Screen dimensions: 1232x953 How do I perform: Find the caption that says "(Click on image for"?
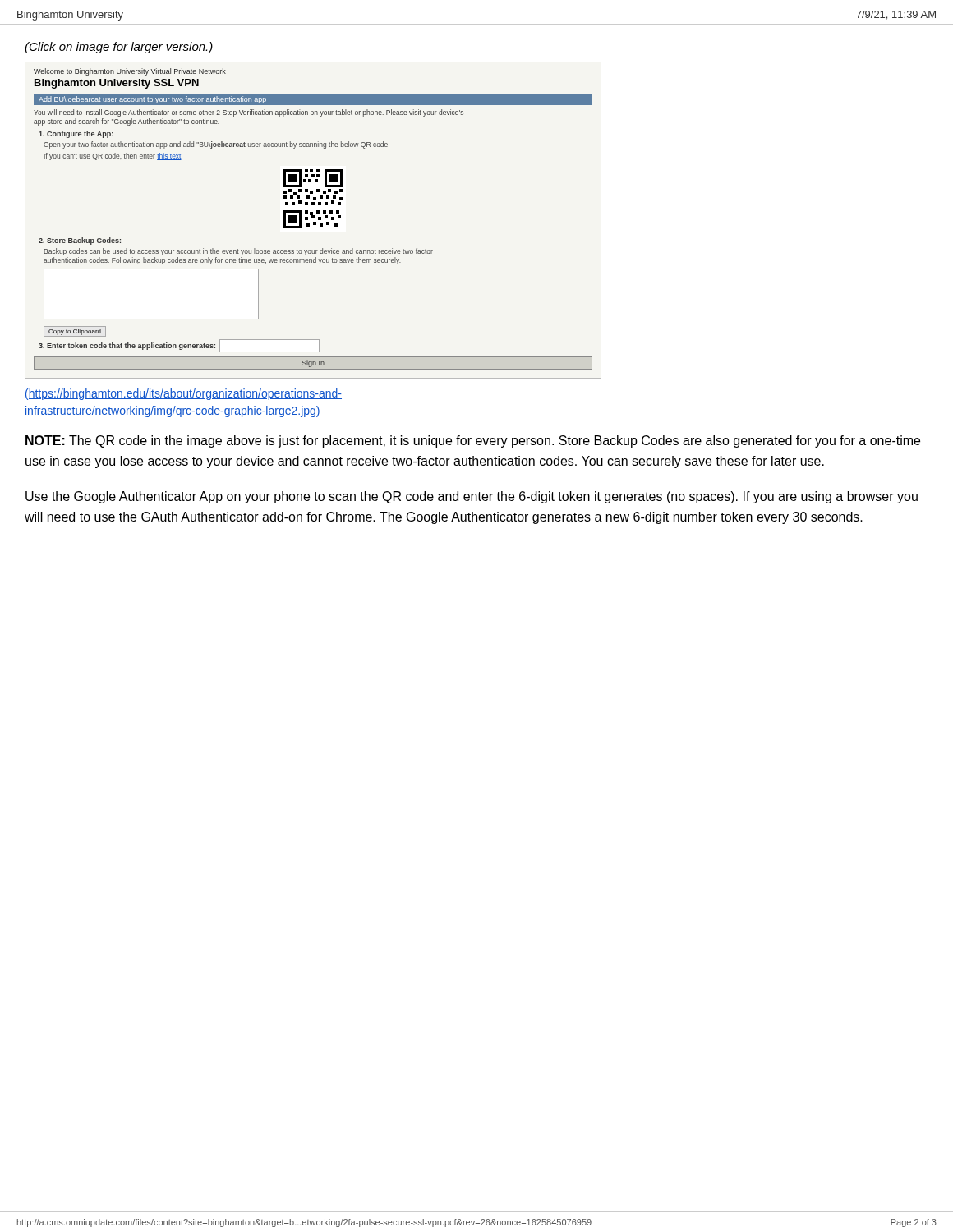(x=119, y=46)
